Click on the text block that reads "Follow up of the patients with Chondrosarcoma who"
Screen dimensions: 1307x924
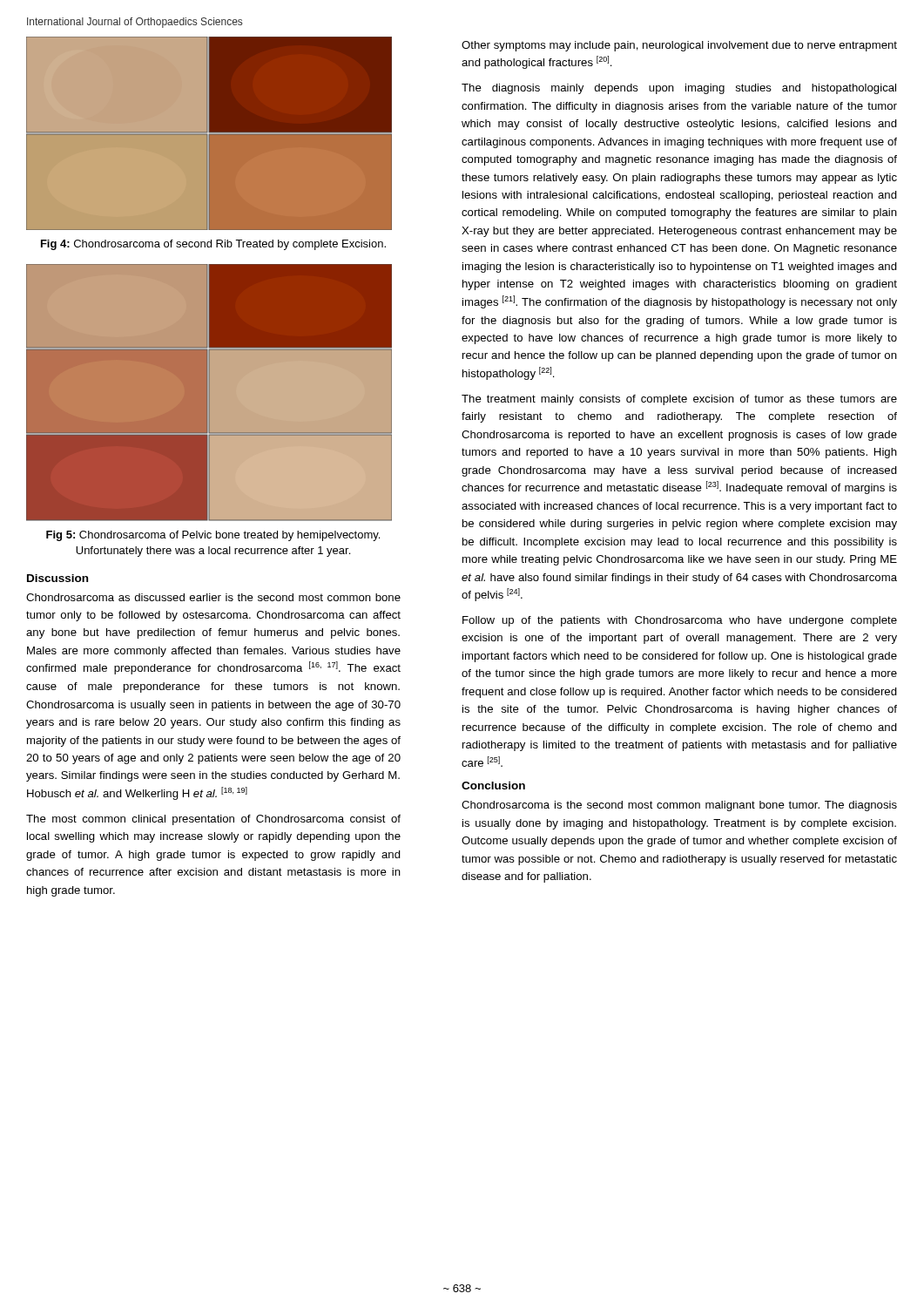[x=679, y=691]
